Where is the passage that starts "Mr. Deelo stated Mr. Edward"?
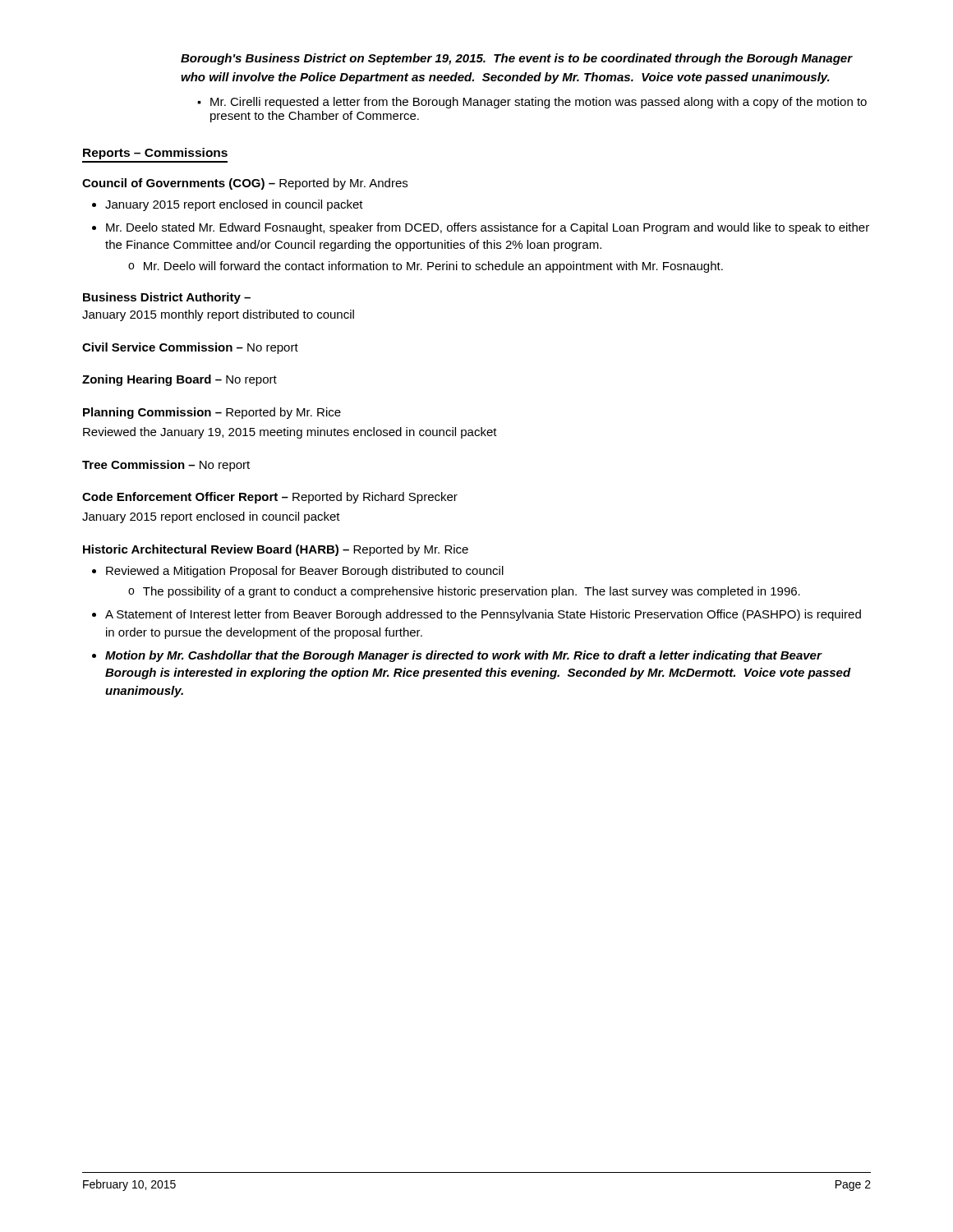The height and width of the screenshot is (1232, 953). tap(488, 247)
